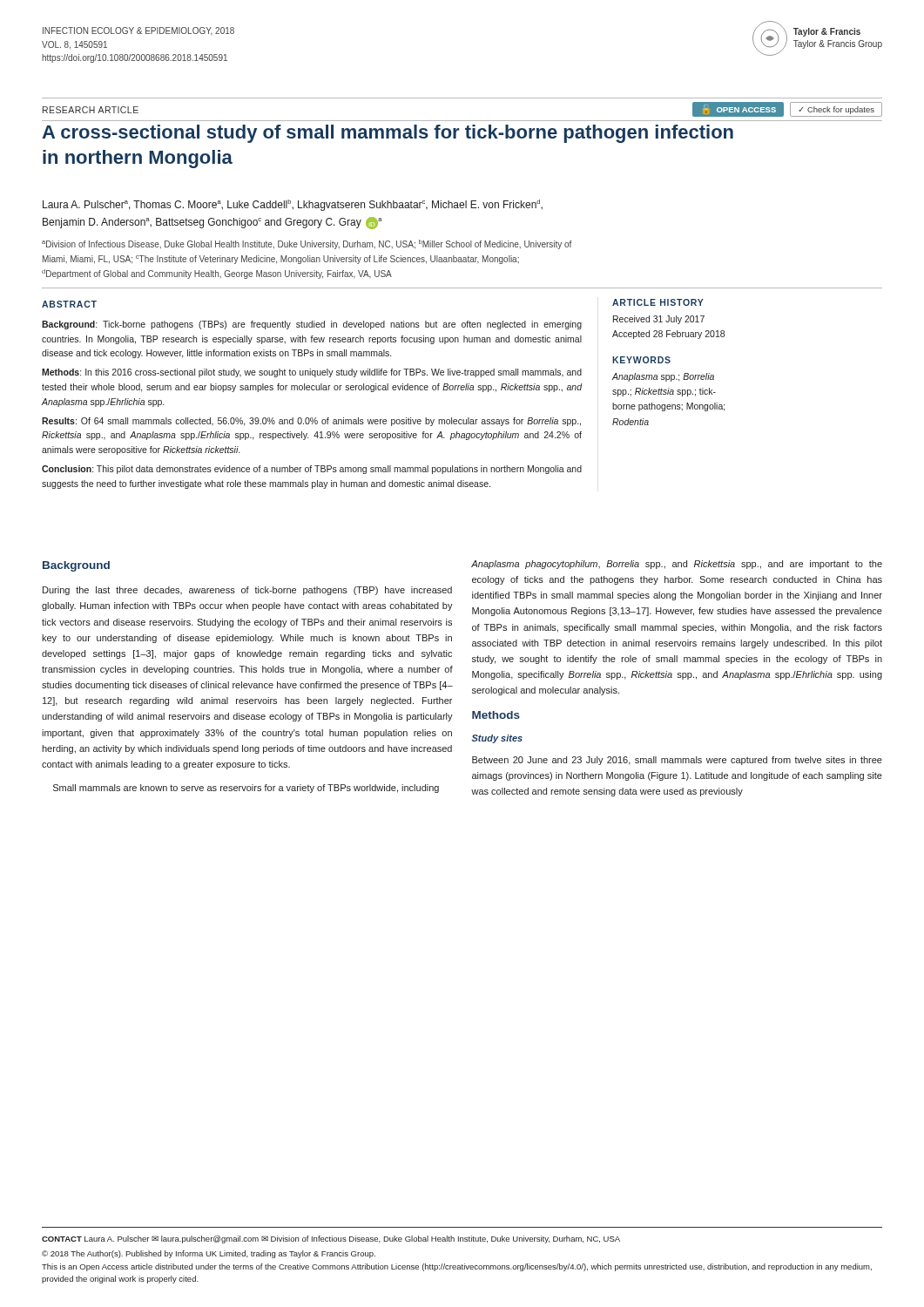
Task: Where is the passage that starts "ABSTRACT Background: Tick-borne pathogens (TBPs)"?
Action: click(x=312, y=394)
